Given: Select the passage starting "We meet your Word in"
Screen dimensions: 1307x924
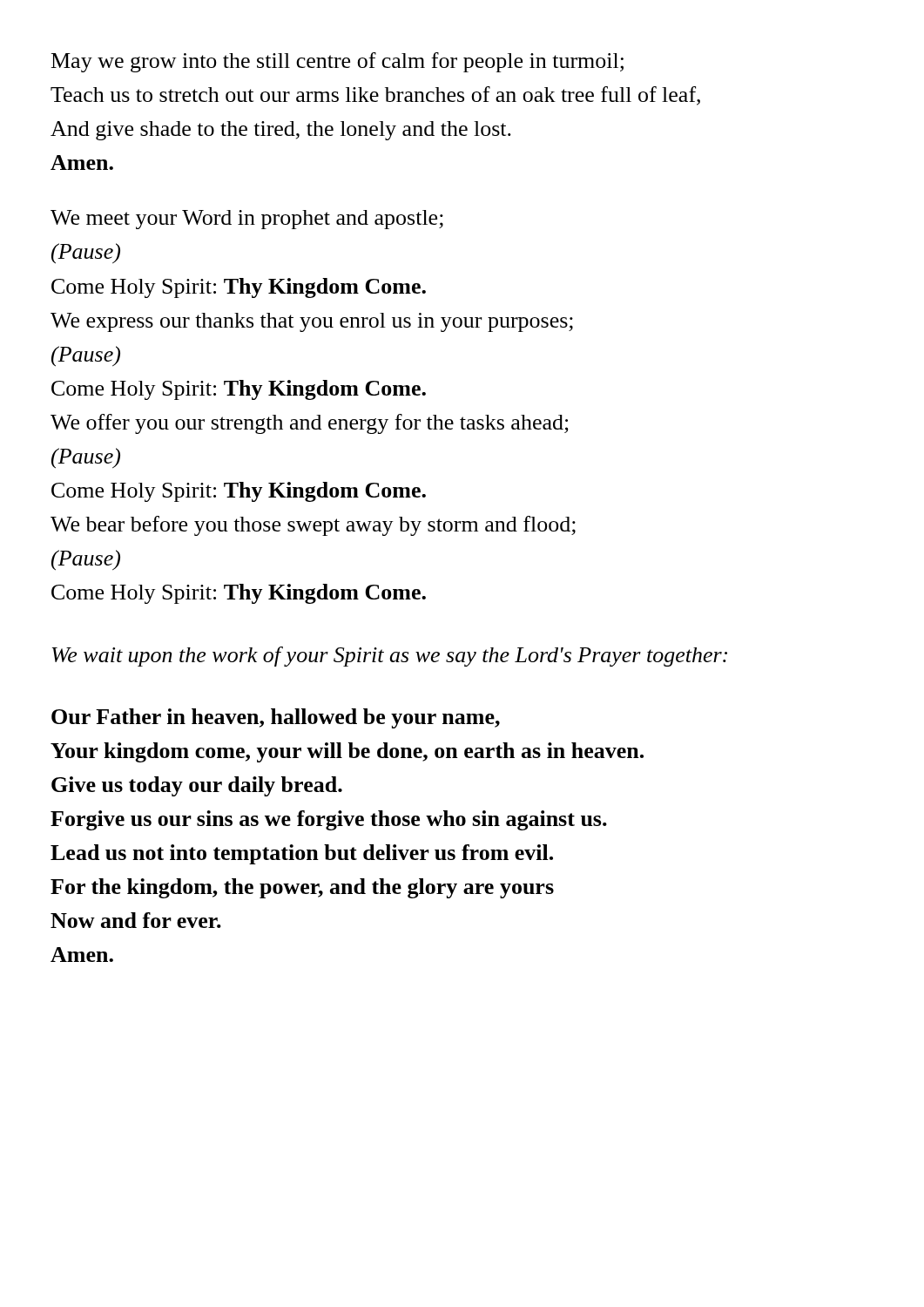Looking at the screenshot, I should pos(462,405).
